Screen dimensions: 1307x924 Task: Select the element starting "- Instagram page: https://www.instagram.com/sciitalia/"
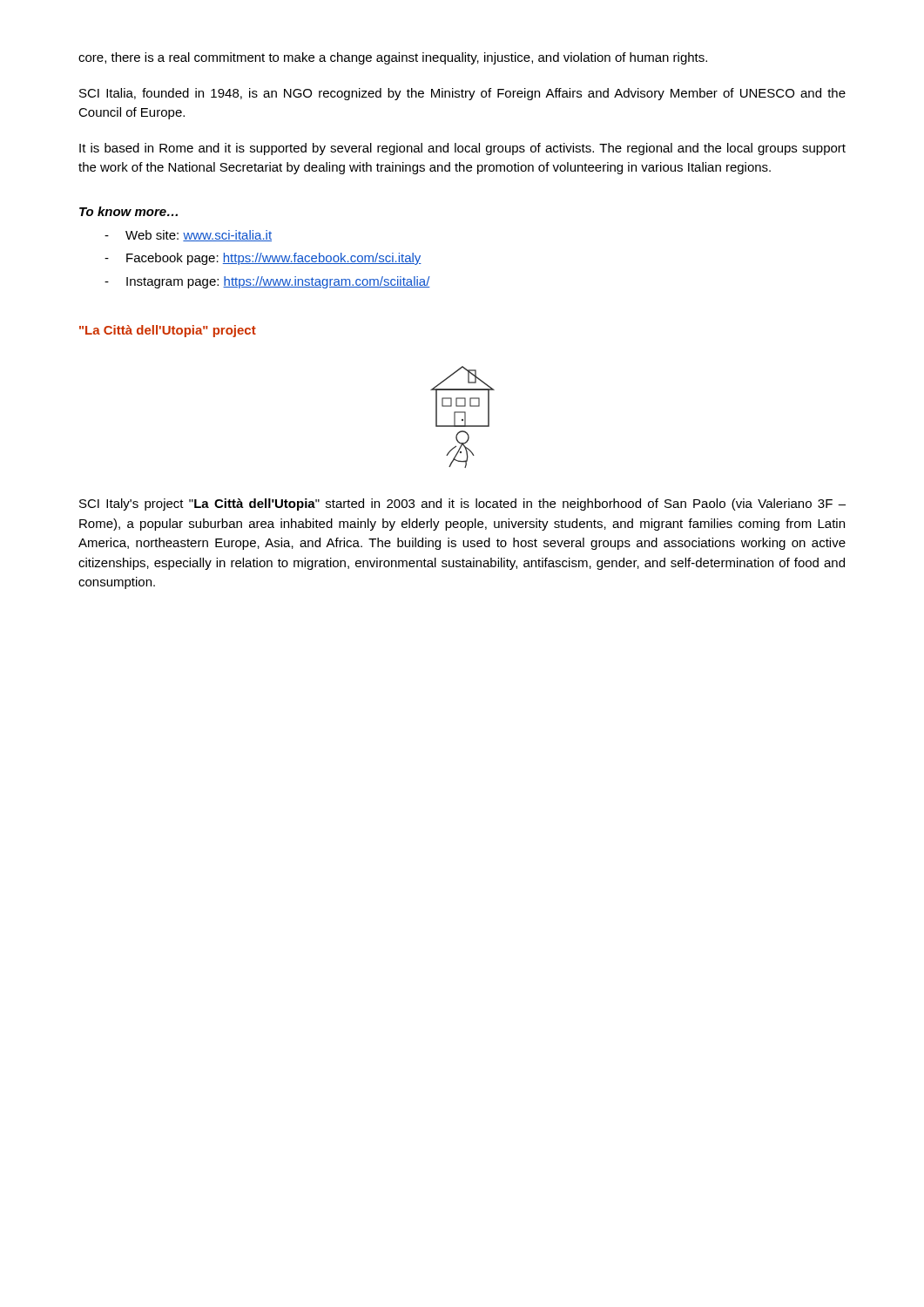pyautogui.click(x=267, y=281)
